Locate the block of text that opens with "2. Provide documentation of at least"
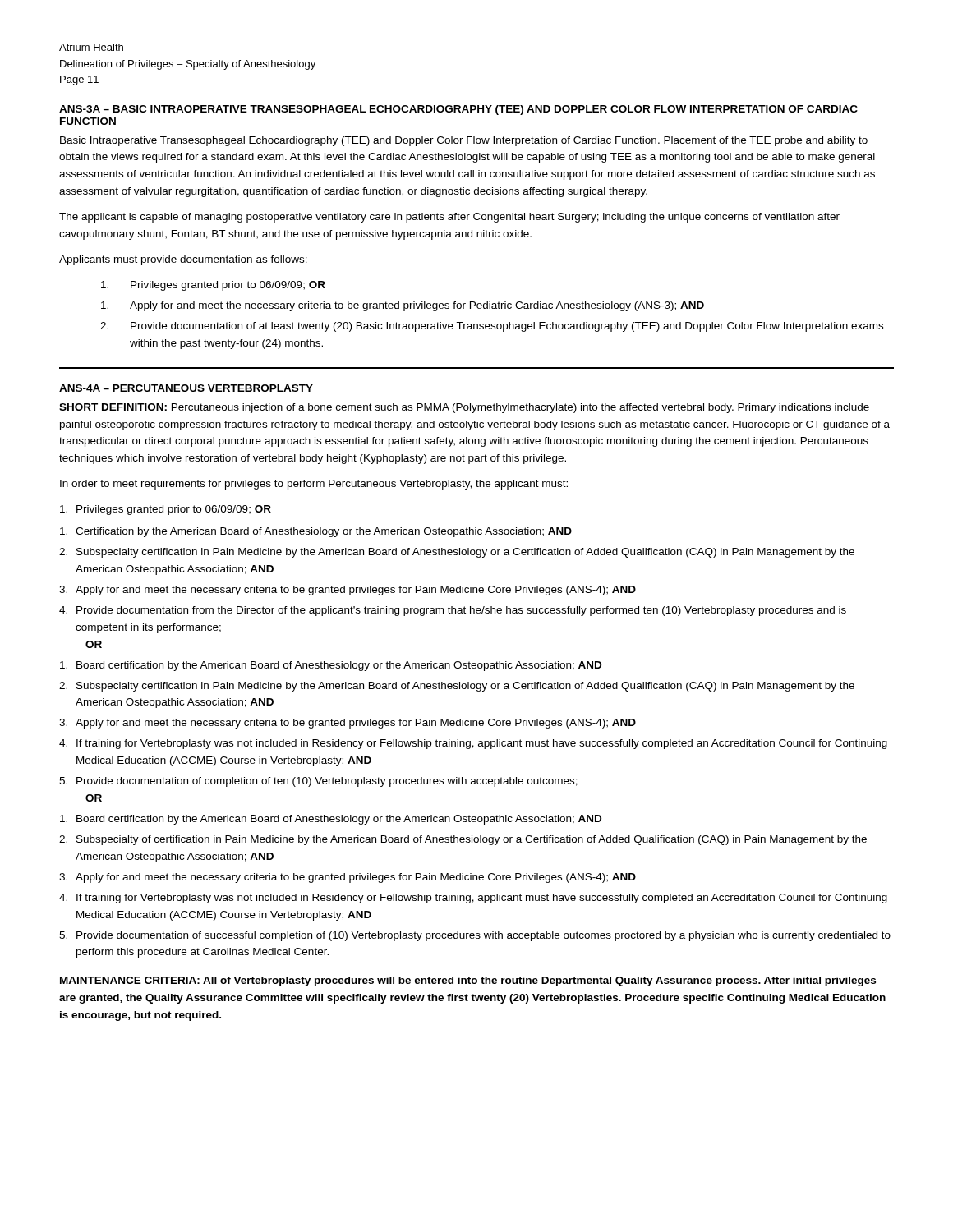953x1232 pixels. (489, 335)
